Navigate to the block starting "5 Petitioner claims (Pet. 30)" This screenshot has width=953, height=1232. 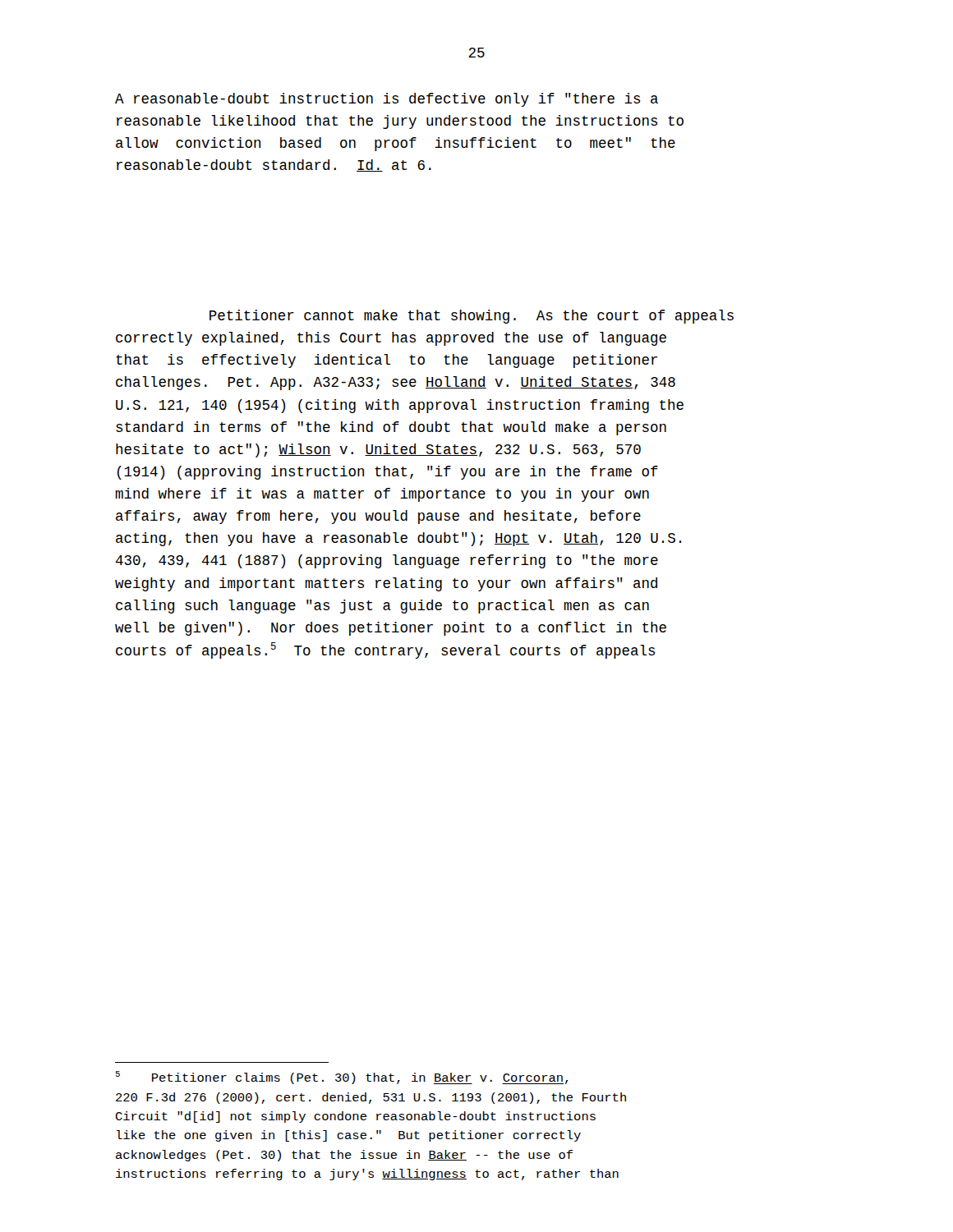[x=371, y=1122]
